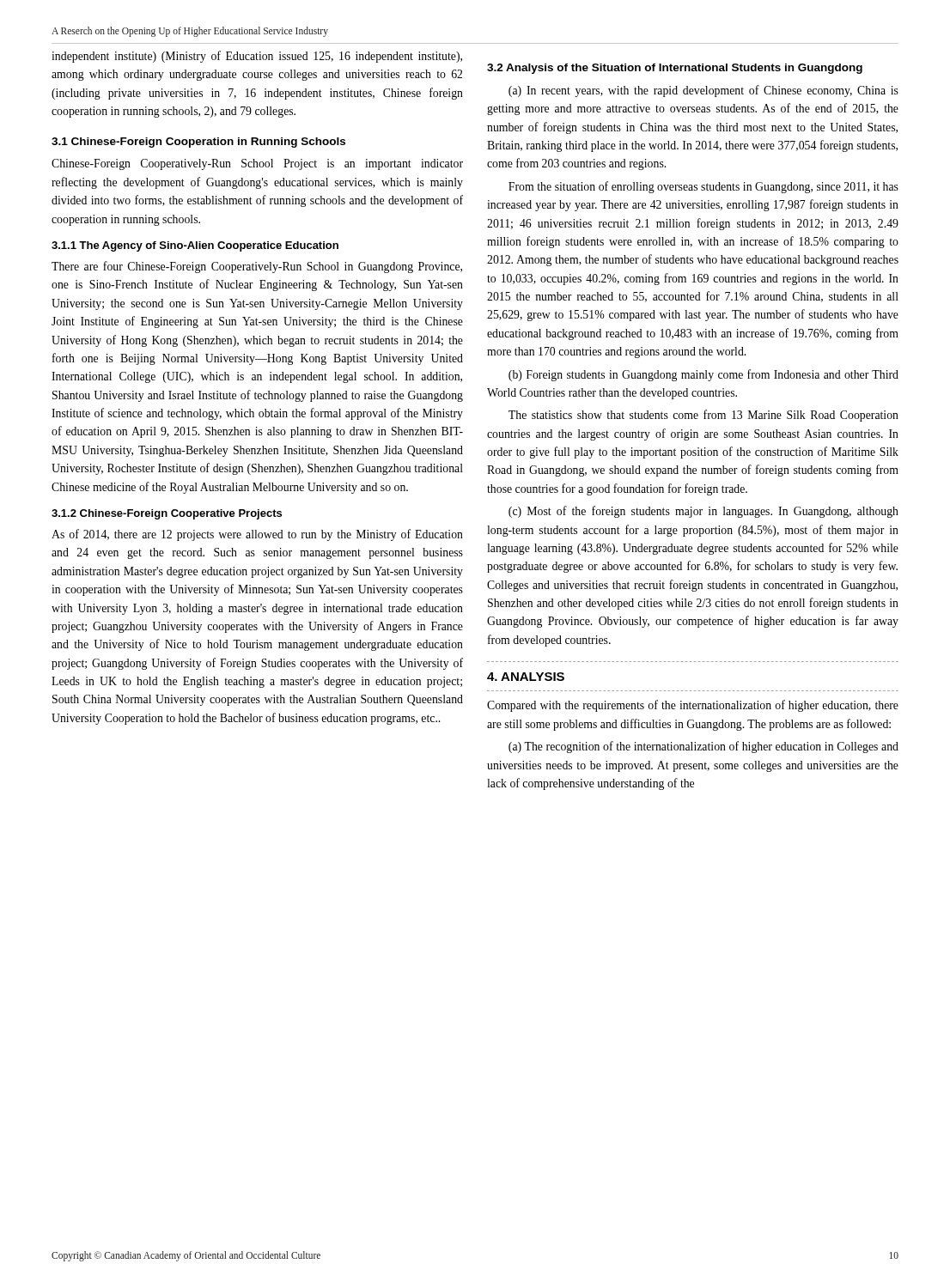Select the text block with the text "Compared with the requirements of the internationalization of"

[693, 745]
